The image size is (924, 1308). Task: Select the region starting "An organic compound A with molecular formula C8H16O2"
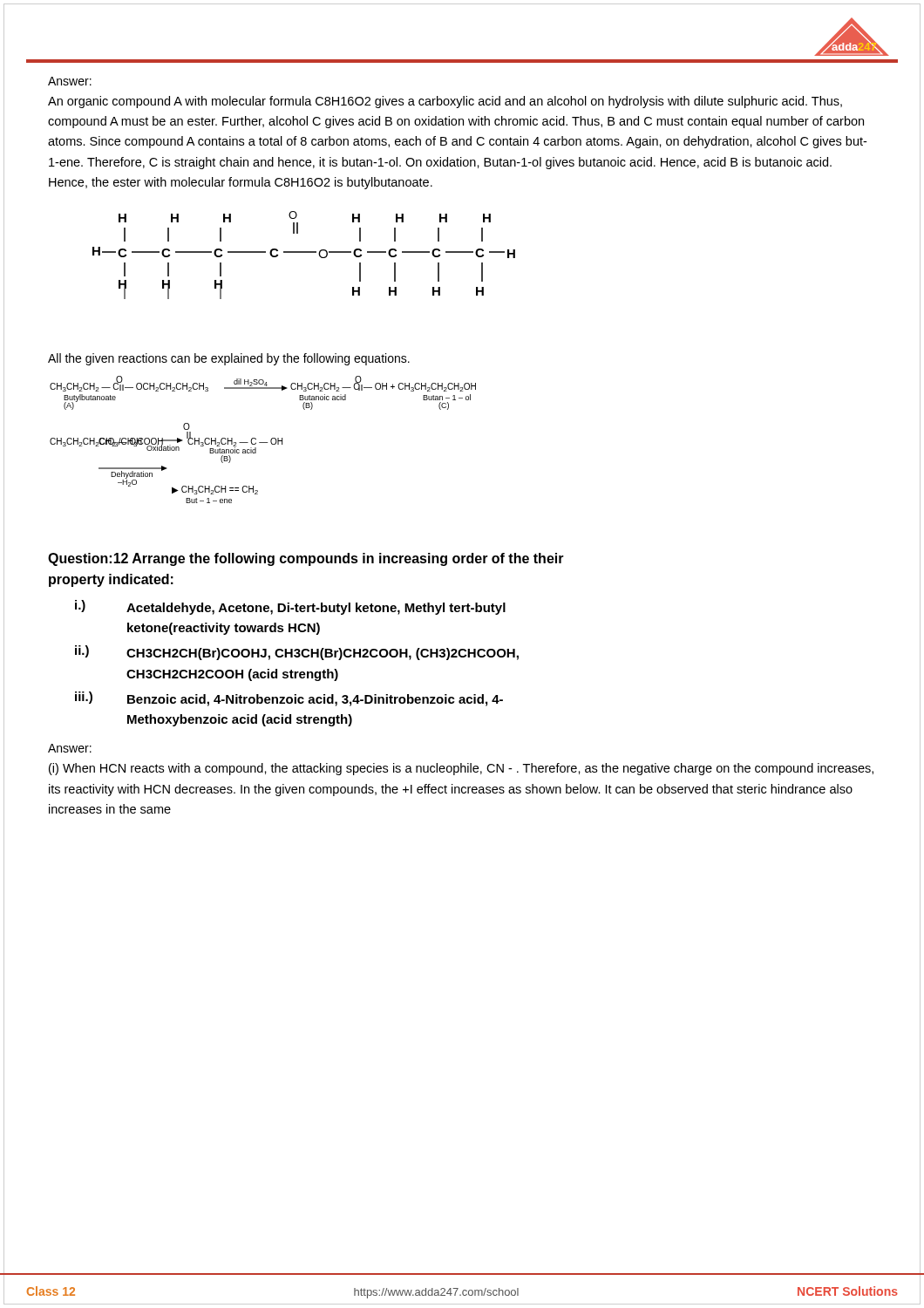point(458,142)
